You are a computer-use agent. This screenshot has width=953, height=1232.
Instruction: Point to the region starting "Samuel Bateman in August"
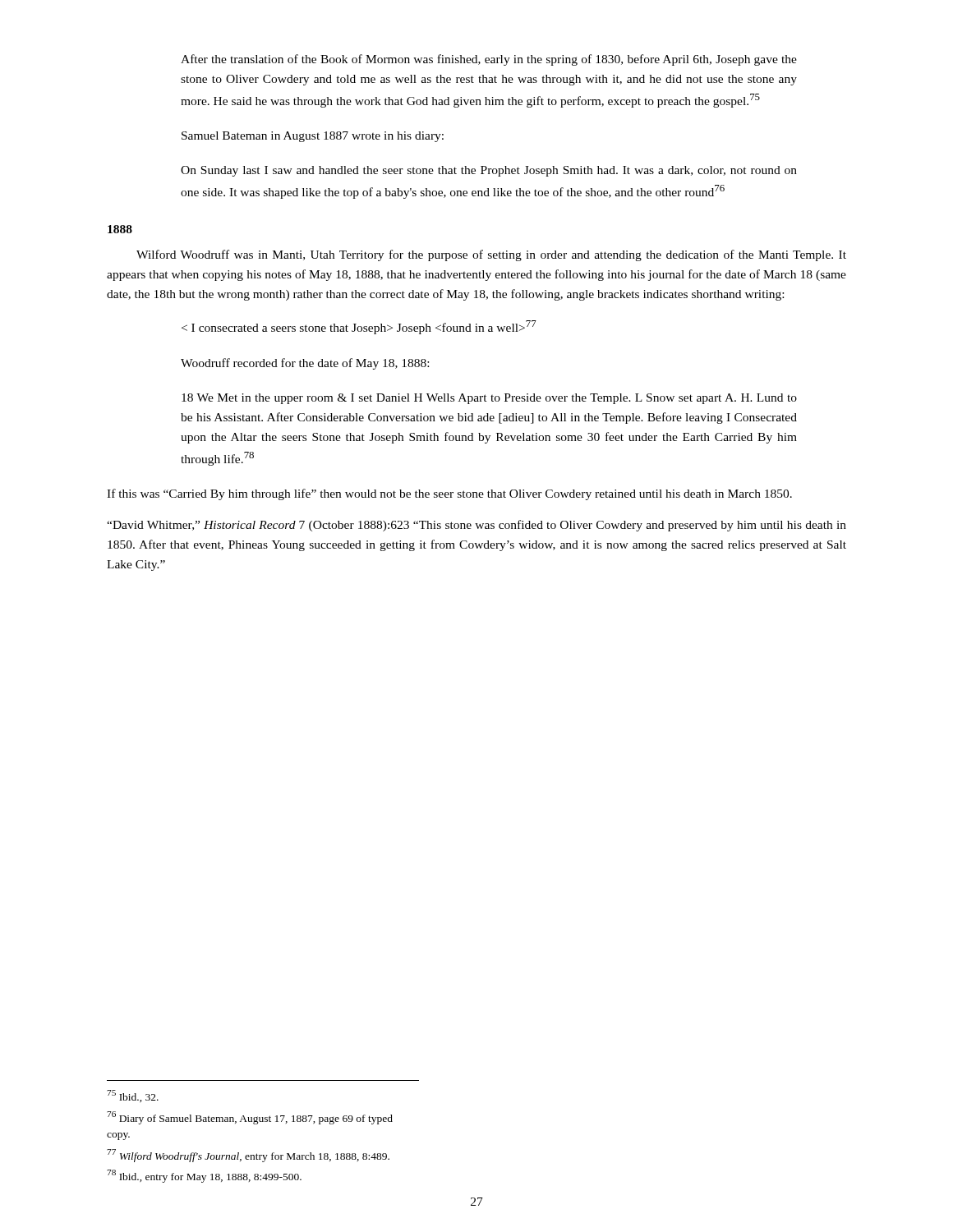click(313, 135)
